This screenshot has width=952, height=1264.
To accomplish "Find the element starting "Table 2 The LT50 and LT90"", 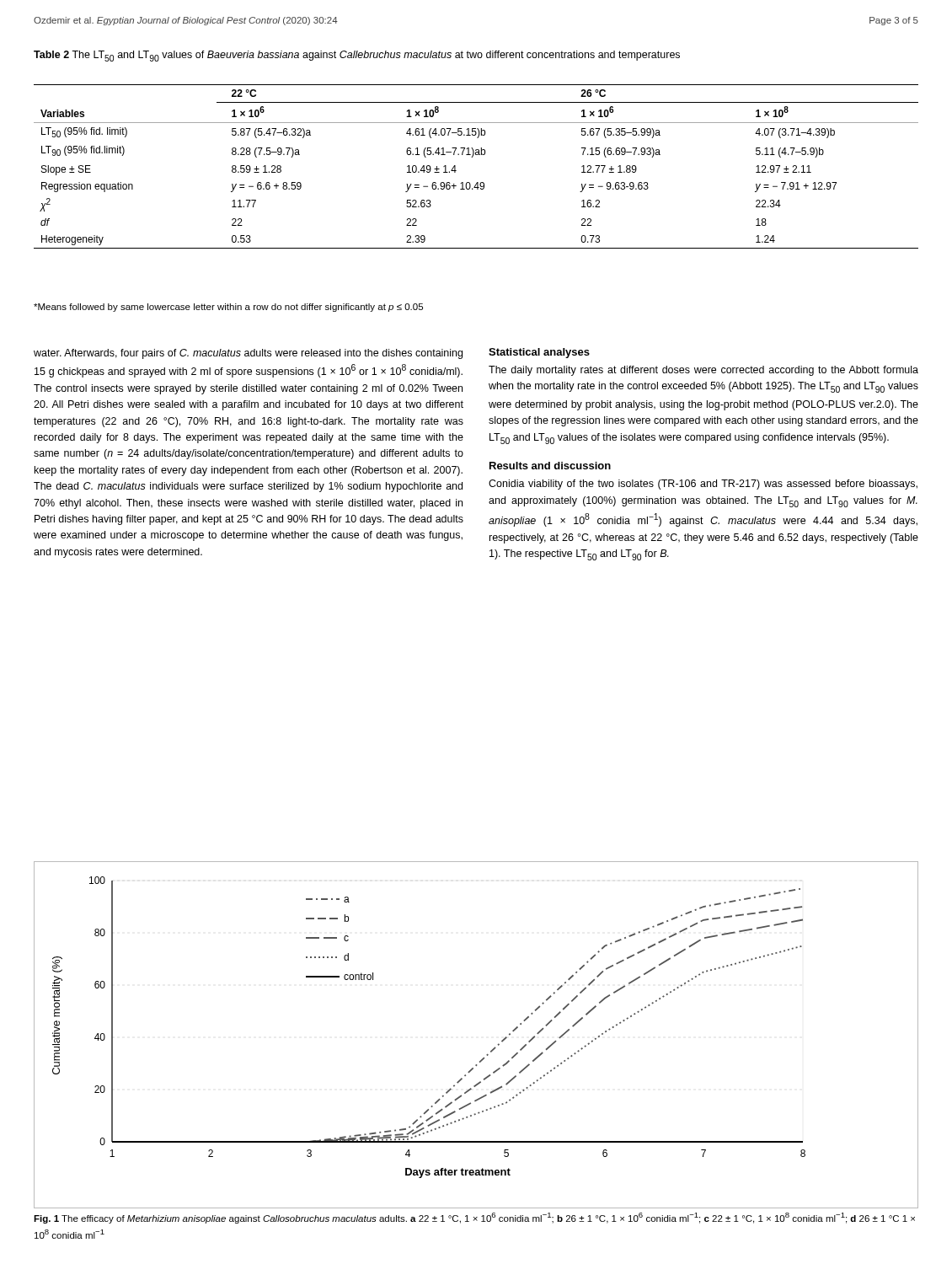I will (x=357, y=56).
